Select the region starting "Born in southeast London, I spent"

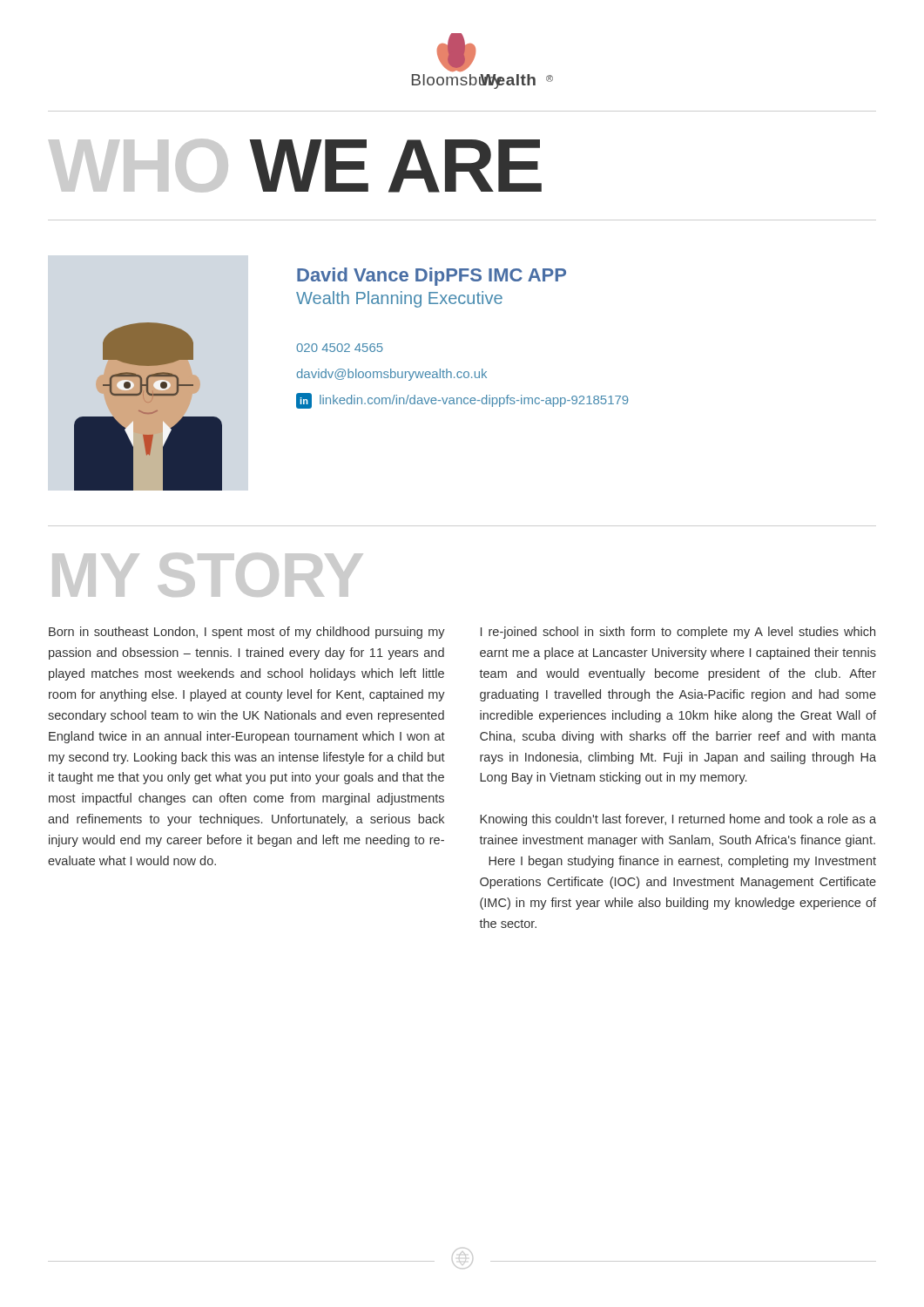click(x=246, y=746)
